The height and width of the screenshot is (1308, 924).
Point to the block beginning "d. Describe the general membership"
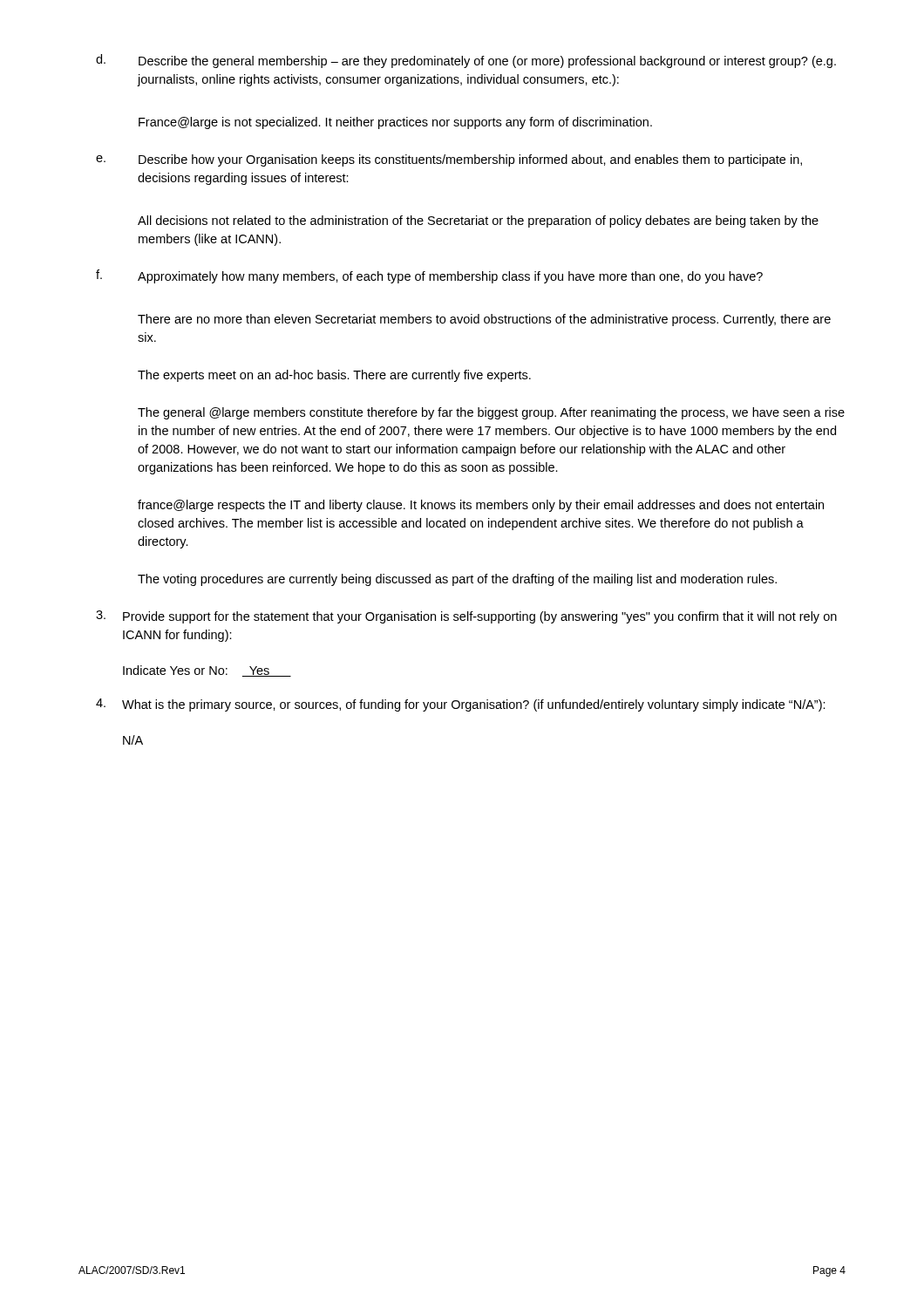pyautogui.click(x=471, y=75)
